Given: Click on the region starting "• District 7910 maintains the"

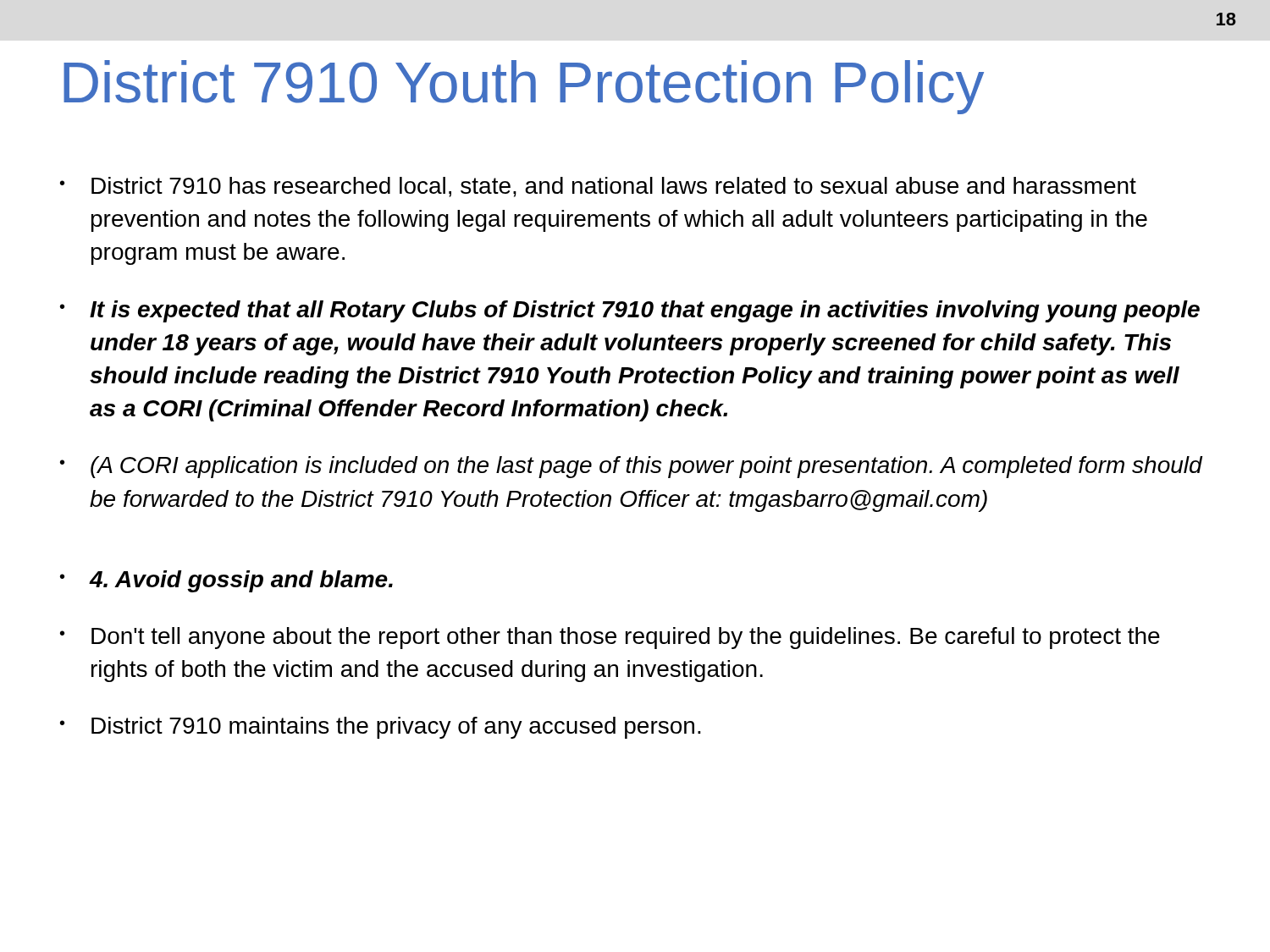Looking at the screenshot, I should click(635, 726).
